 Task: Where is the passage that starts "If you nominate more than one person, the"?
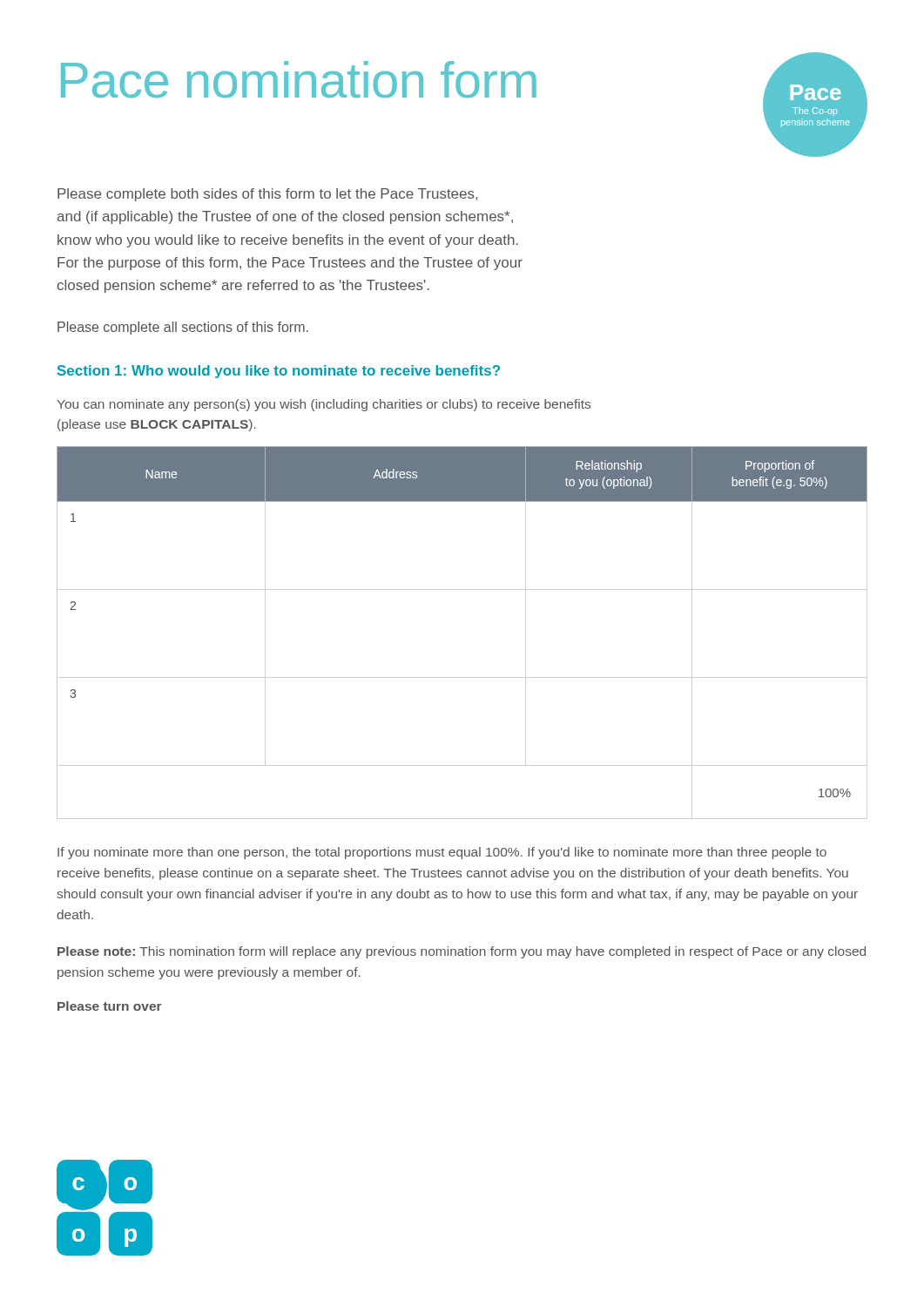457,883
